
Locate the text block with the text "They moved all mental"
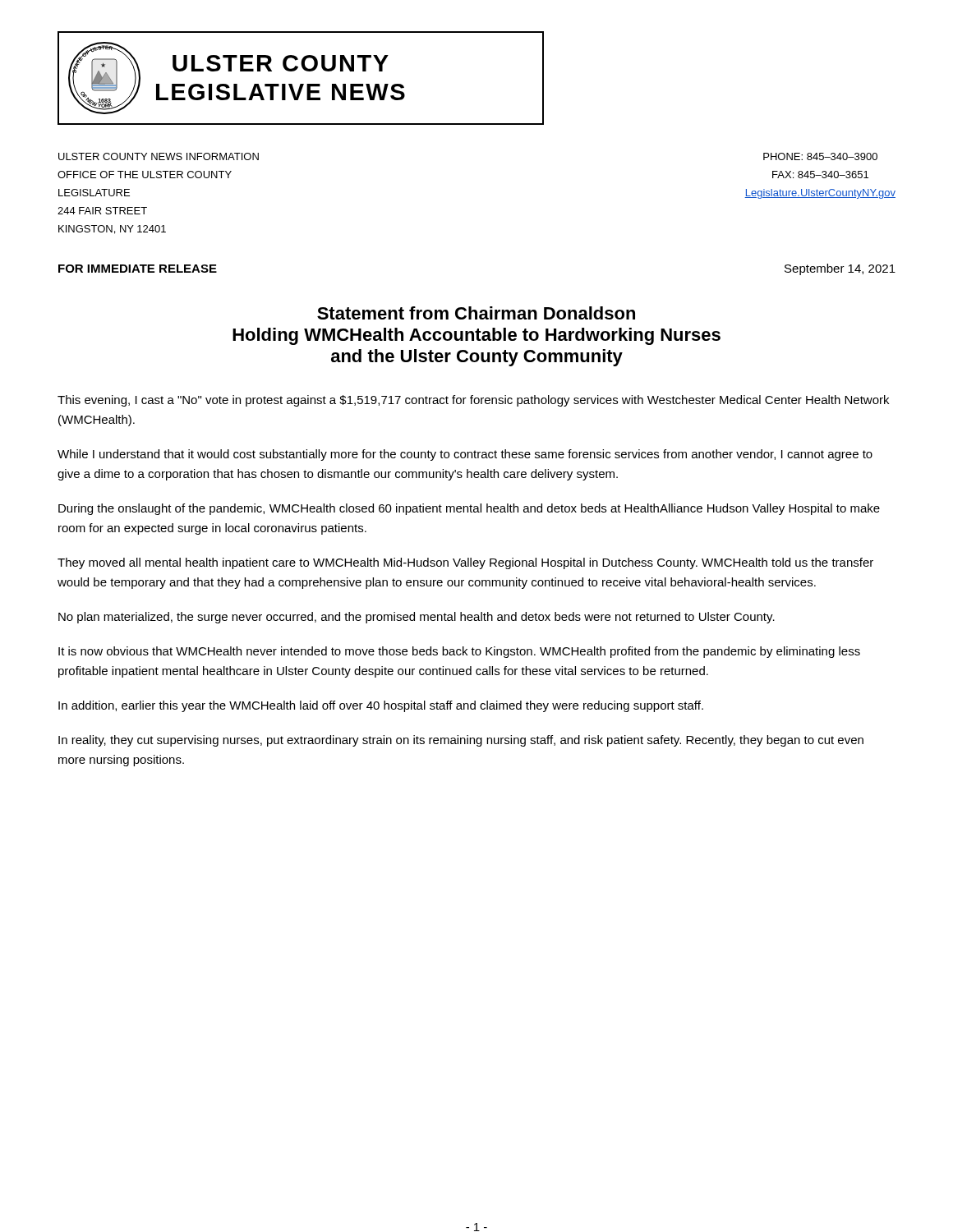[465, 572]
